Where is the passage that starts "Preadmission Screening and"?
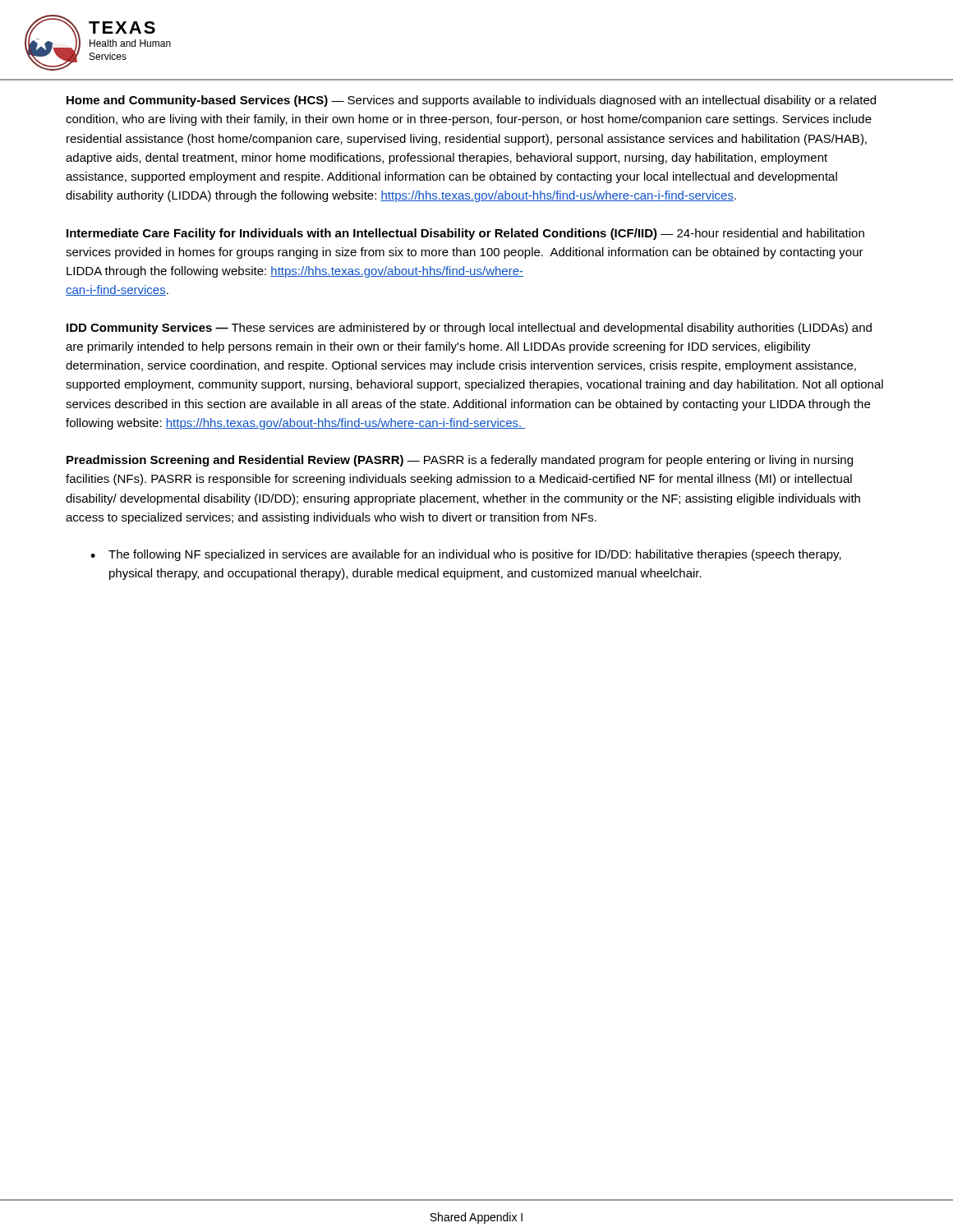The width and height of the screenshot is (953, 1232). [x=463, y=488]
